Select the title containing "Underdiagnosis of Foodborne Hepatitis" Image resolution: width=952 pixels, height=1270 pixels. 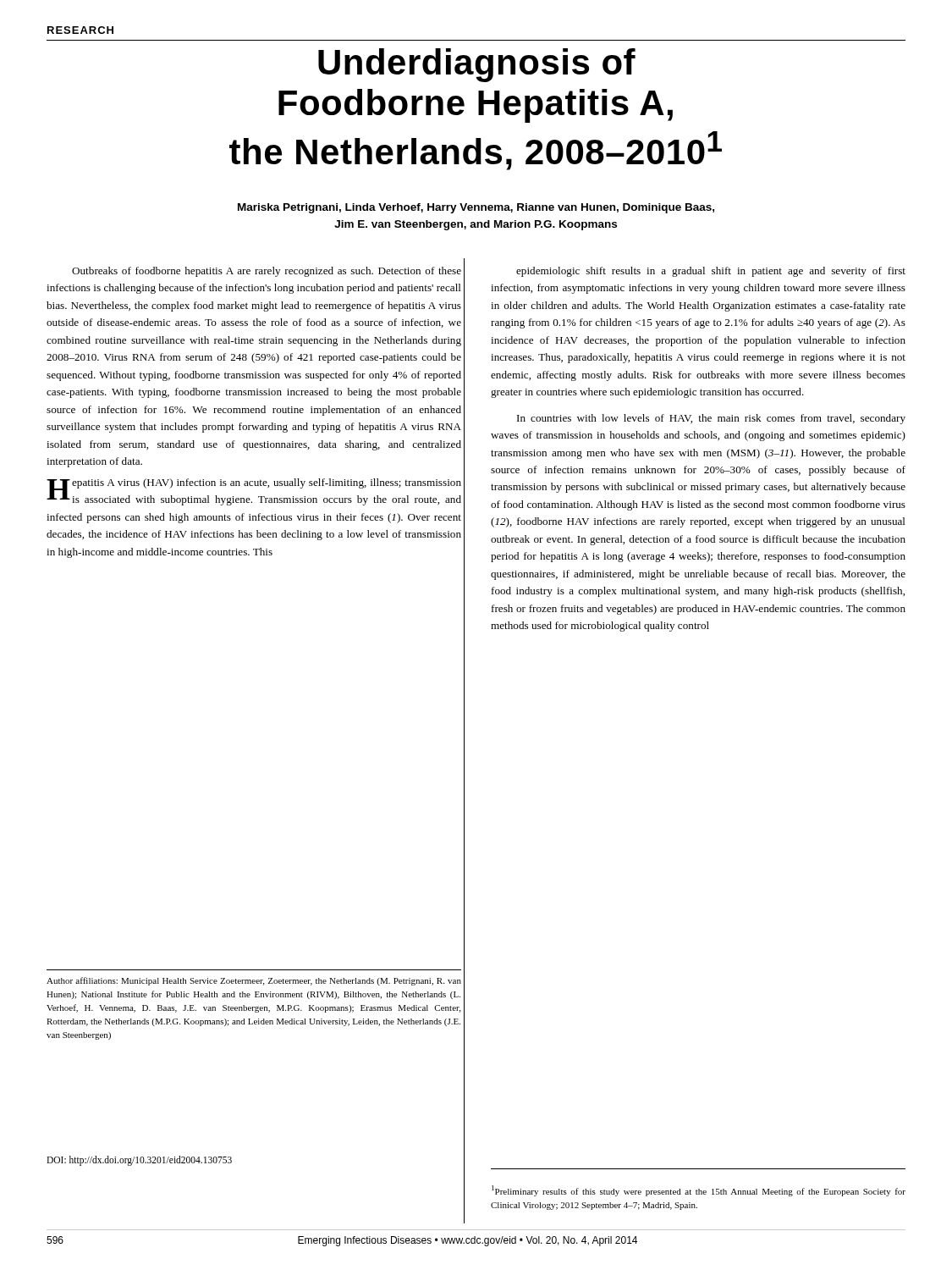click(476, 107)
